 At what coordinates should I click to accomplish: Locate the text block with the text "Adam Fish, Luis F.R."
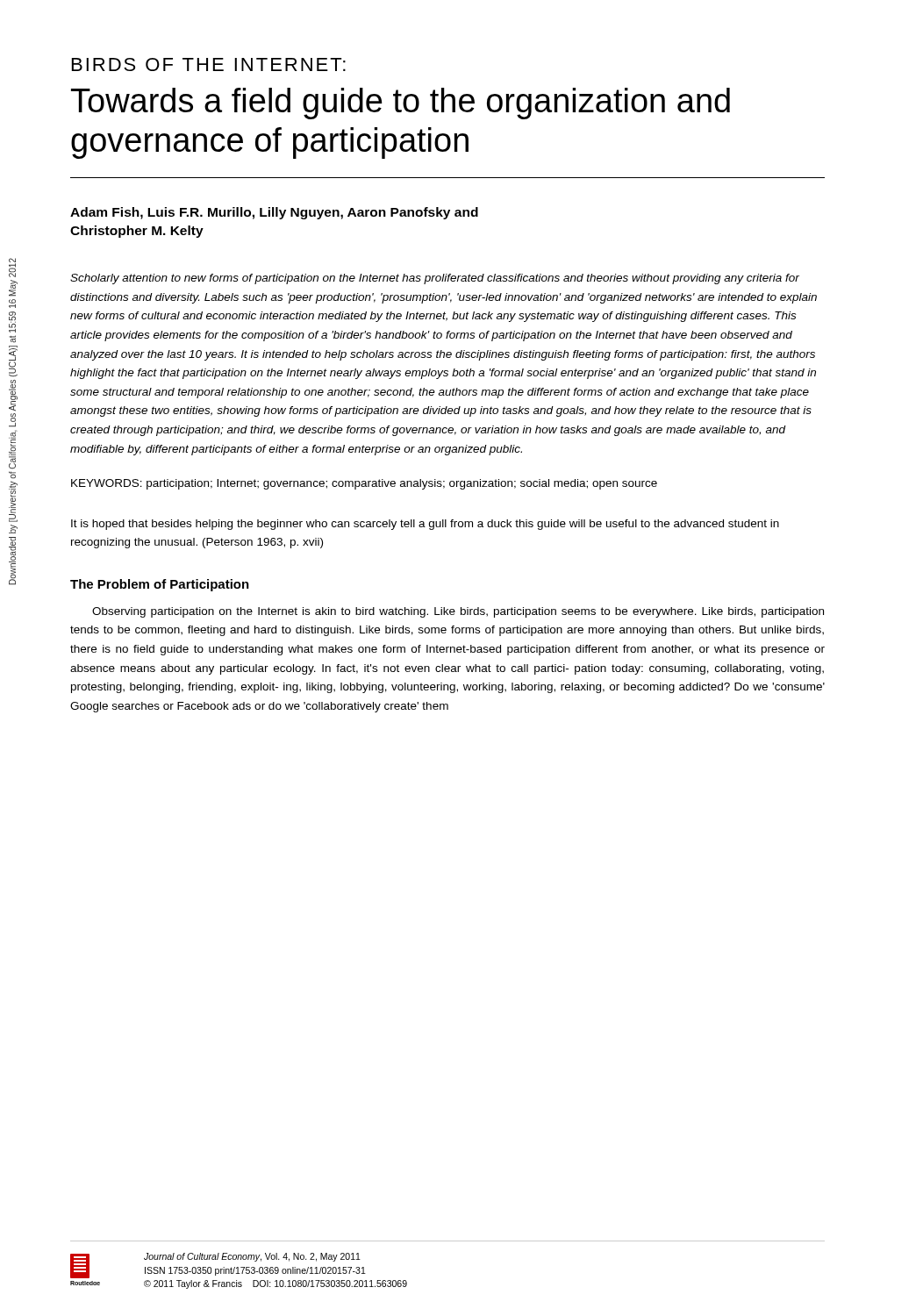coord(274,221)
